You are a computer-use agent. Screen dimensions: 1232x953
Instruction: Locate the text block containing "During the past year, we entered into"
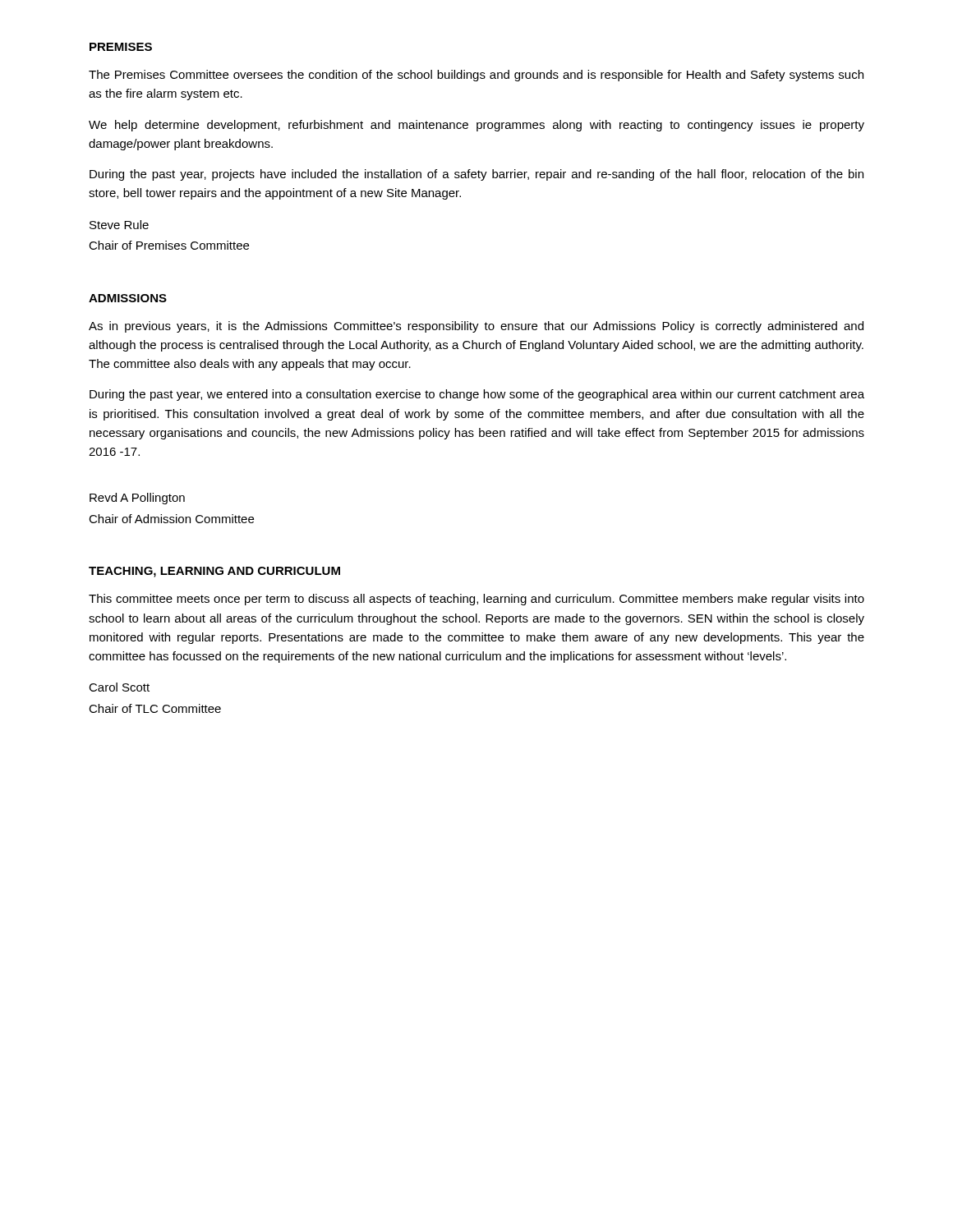pyautogui.click(x=476, y=423)
